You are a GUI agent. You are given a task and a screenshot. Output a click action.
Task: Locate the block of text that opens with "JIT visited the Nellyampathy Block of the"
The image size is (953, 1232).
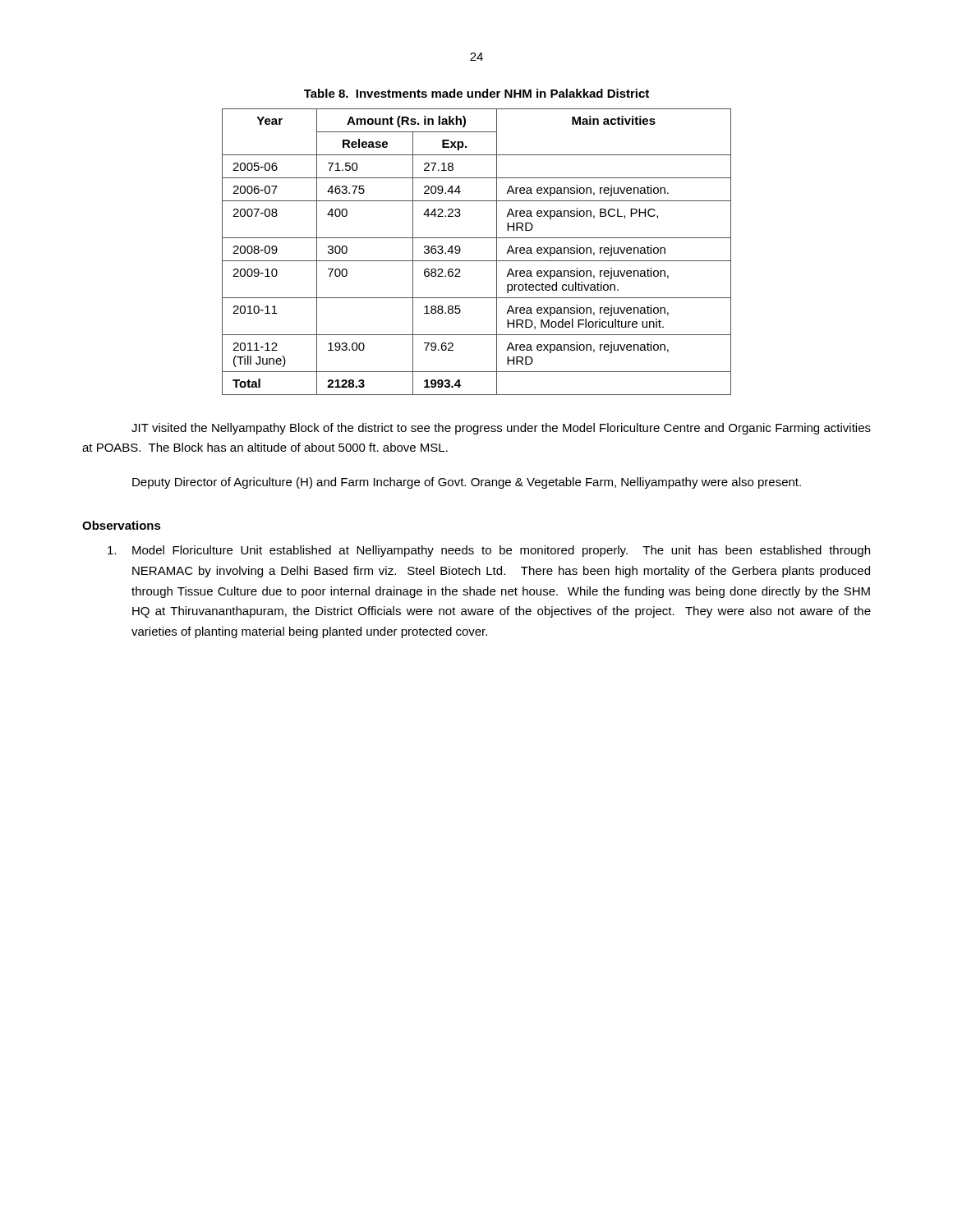coord(476,437)
